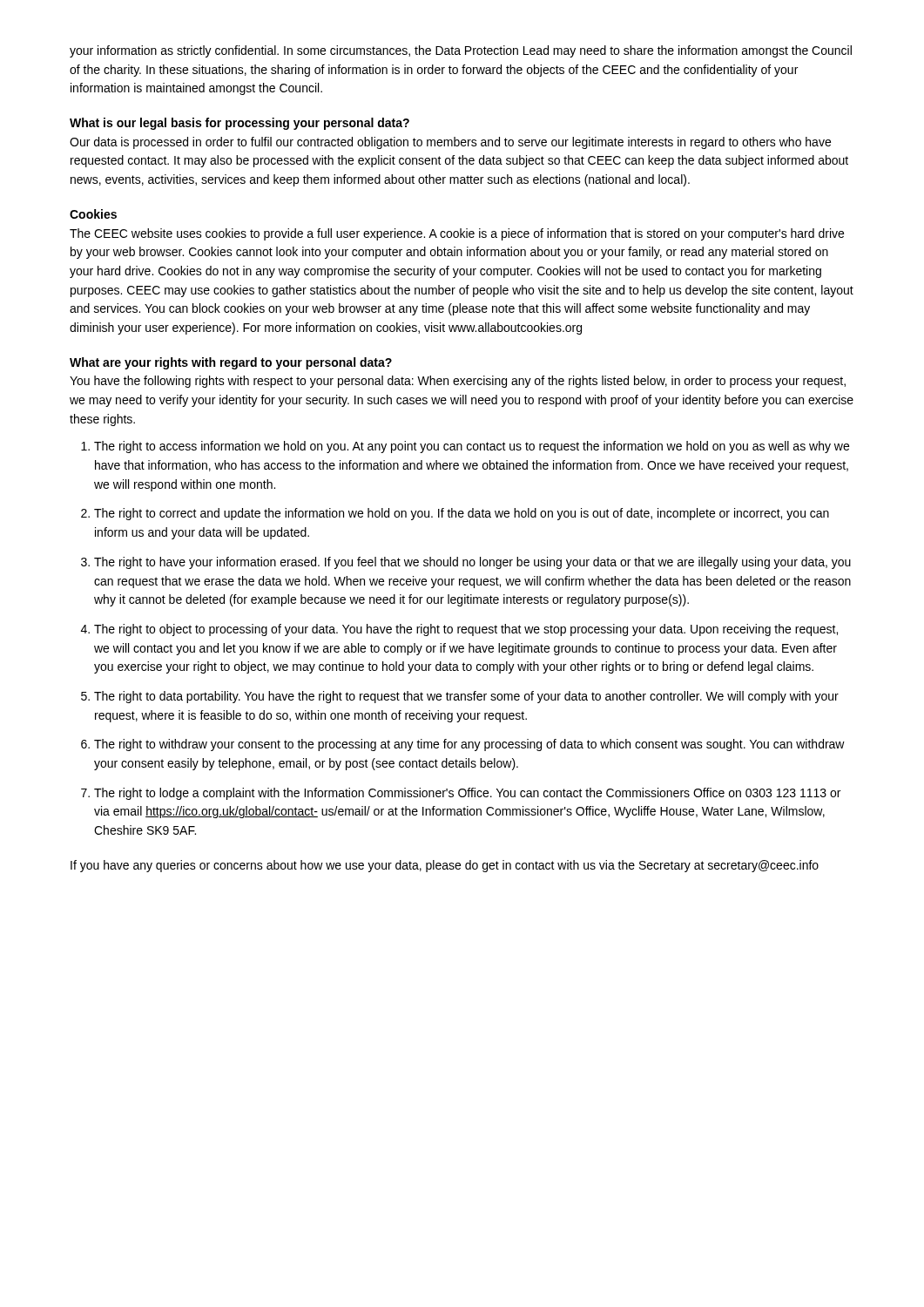
Task: Find the text block with the text "Our data is processed in order to fulfil"
Action: [459, 161]
